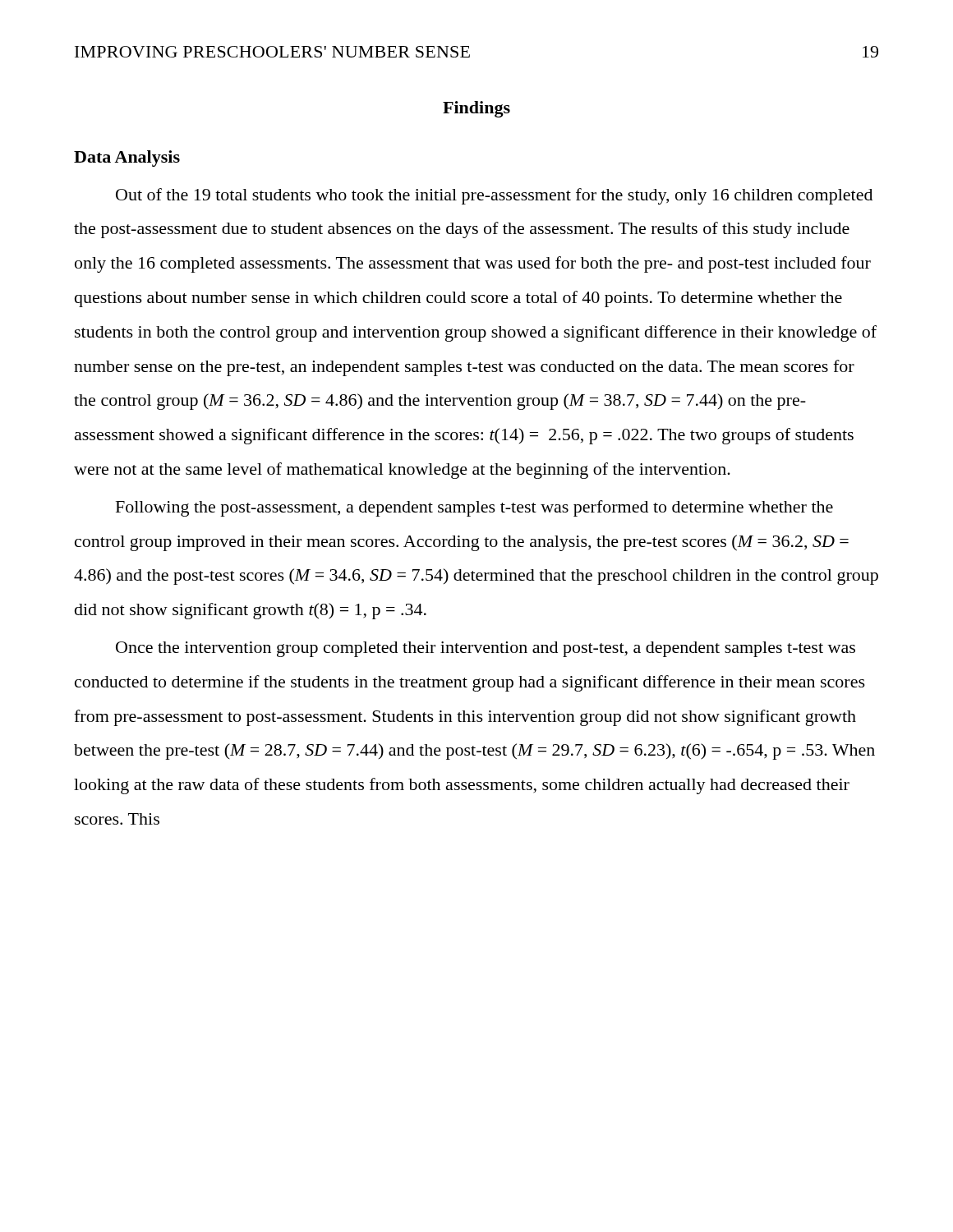Where is the passage that starts "Following the post-assessment, a"?
The height and width of the screenshot is (1232, 953).
pyautogui.click(x=476, y=558)
